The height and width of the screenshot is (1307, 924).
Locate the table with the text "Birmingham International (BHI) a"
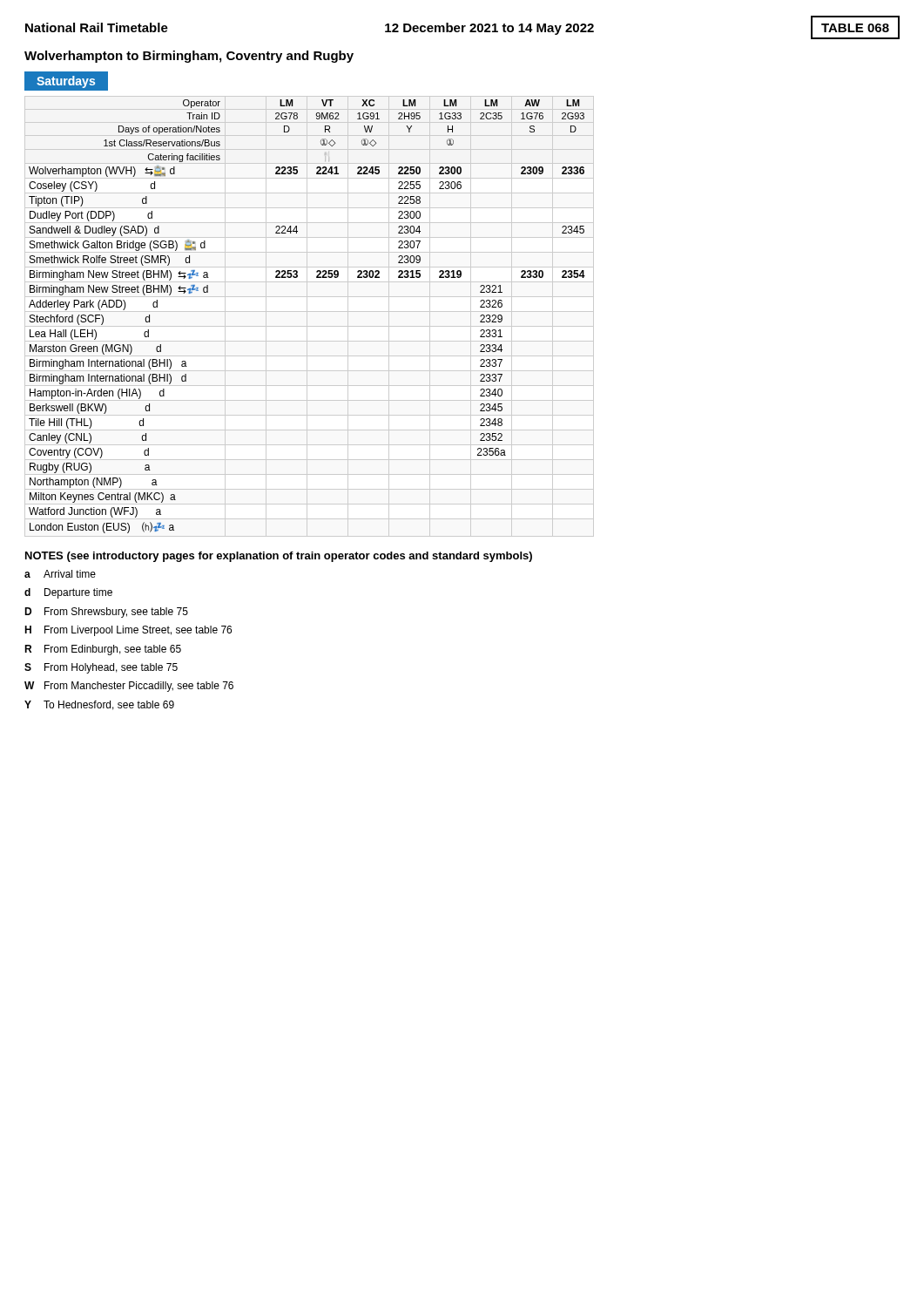[x=462, y=316]
